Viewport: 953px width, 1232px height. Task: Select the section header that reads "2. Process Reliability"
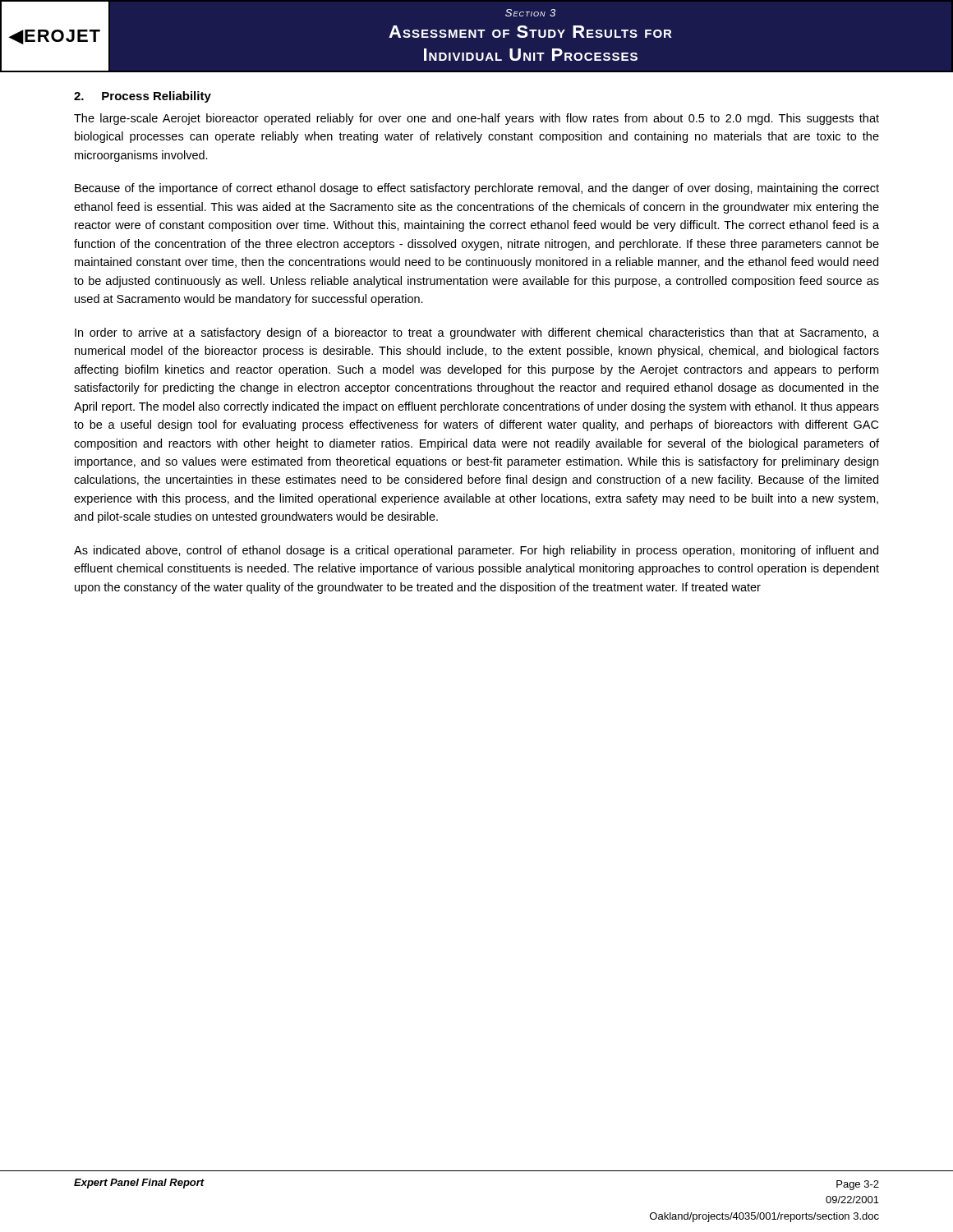143,97
